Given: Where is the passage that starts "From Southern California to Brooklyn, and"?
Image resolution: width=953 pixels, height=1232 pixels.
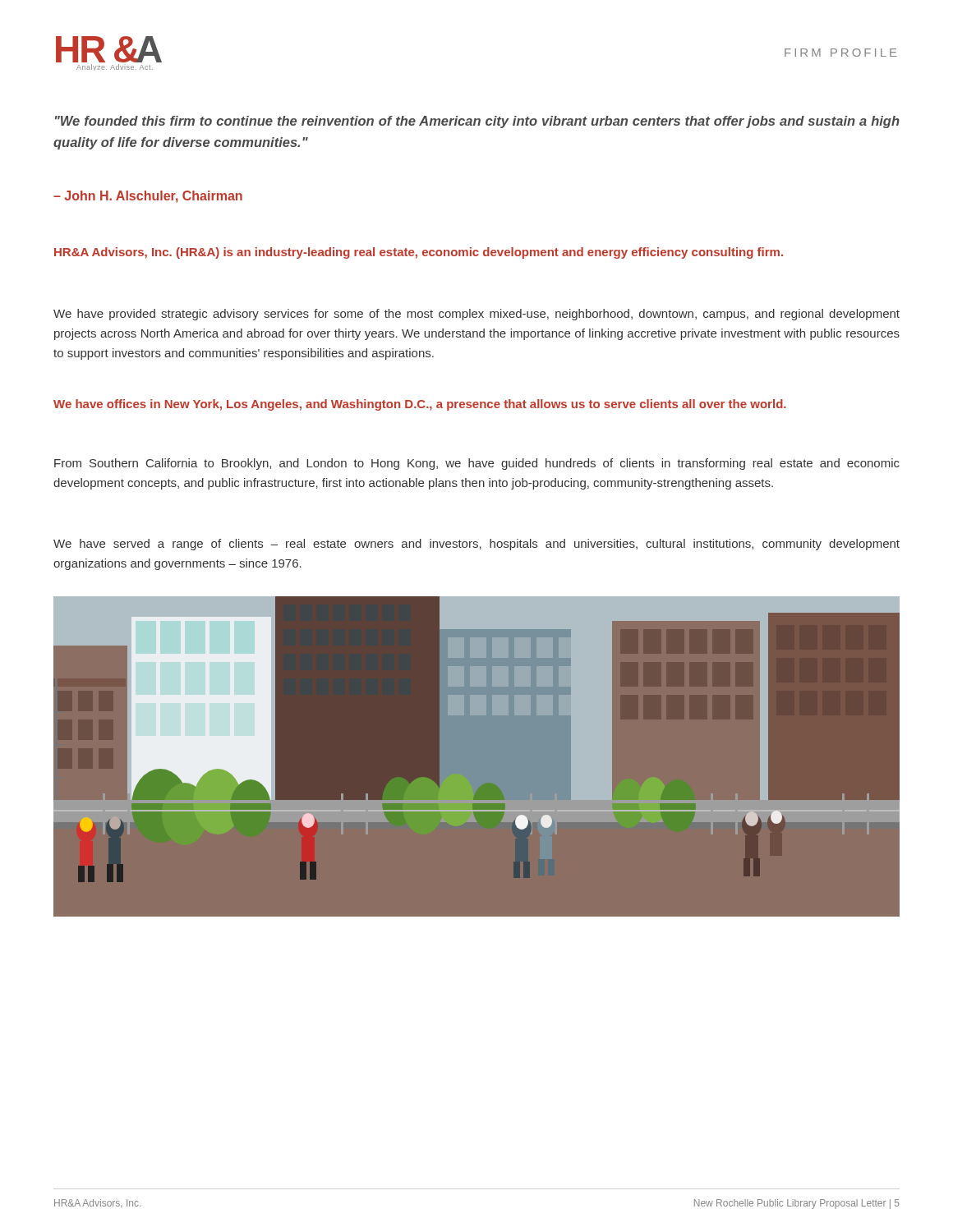Looking at the screenshot, I should (476, 473).
